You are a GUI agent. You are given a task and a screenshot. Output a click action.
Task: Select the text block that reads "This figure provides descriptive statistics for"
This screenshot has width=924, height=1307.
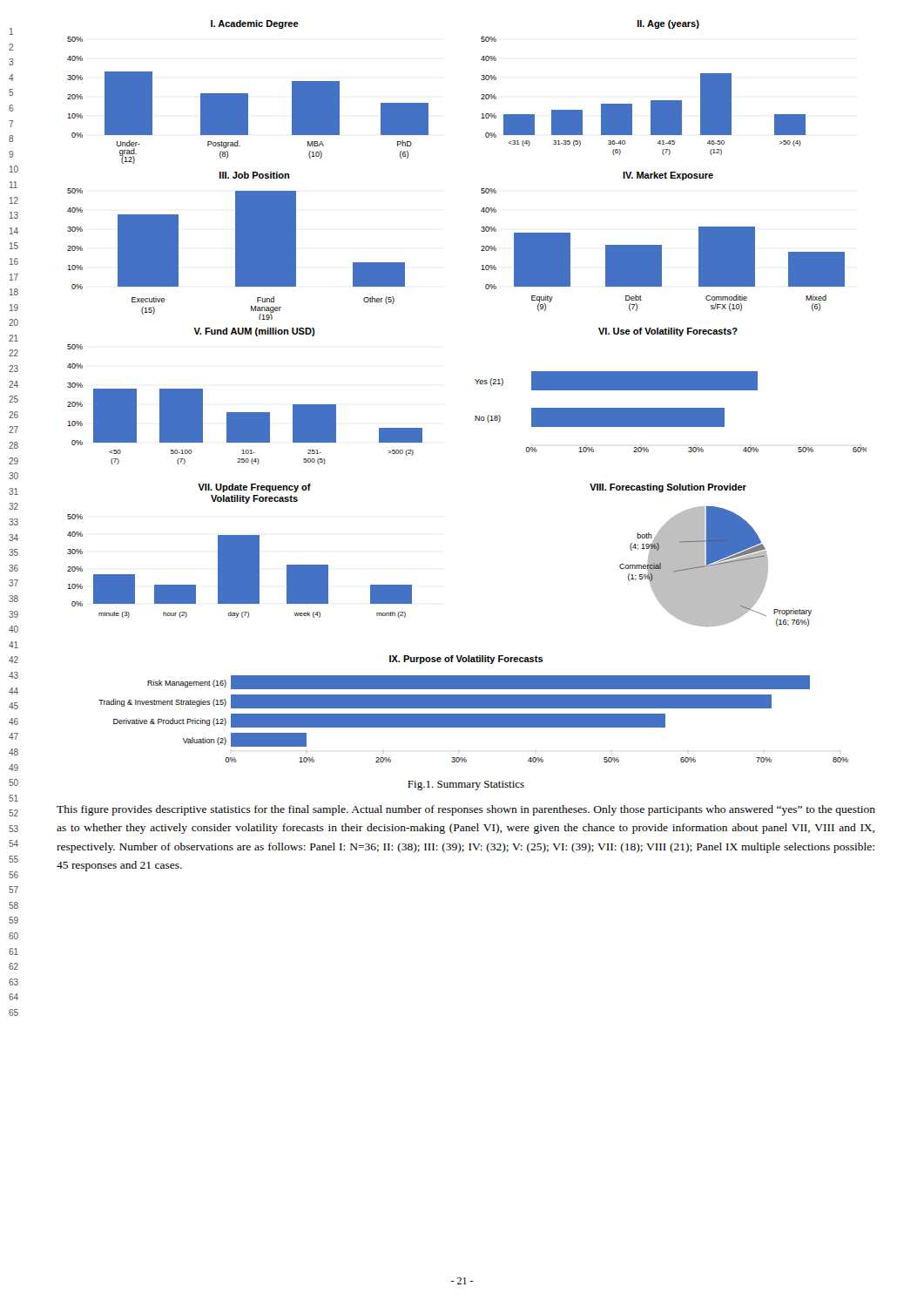[466, 837]
